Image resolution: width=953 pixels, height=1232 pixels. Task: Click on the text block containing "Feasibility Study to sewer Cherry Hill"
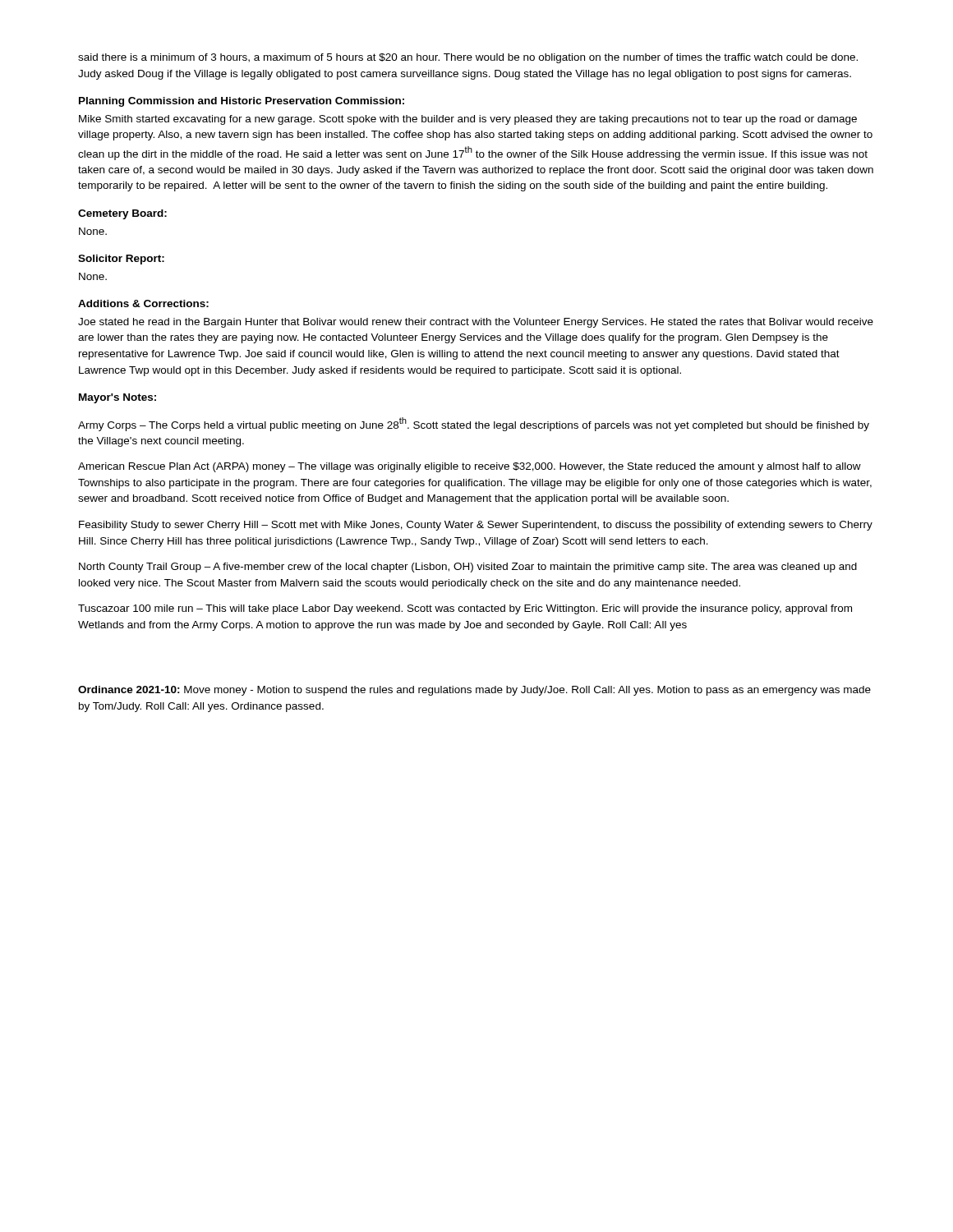pyautogui.click(x=475, y=532)
